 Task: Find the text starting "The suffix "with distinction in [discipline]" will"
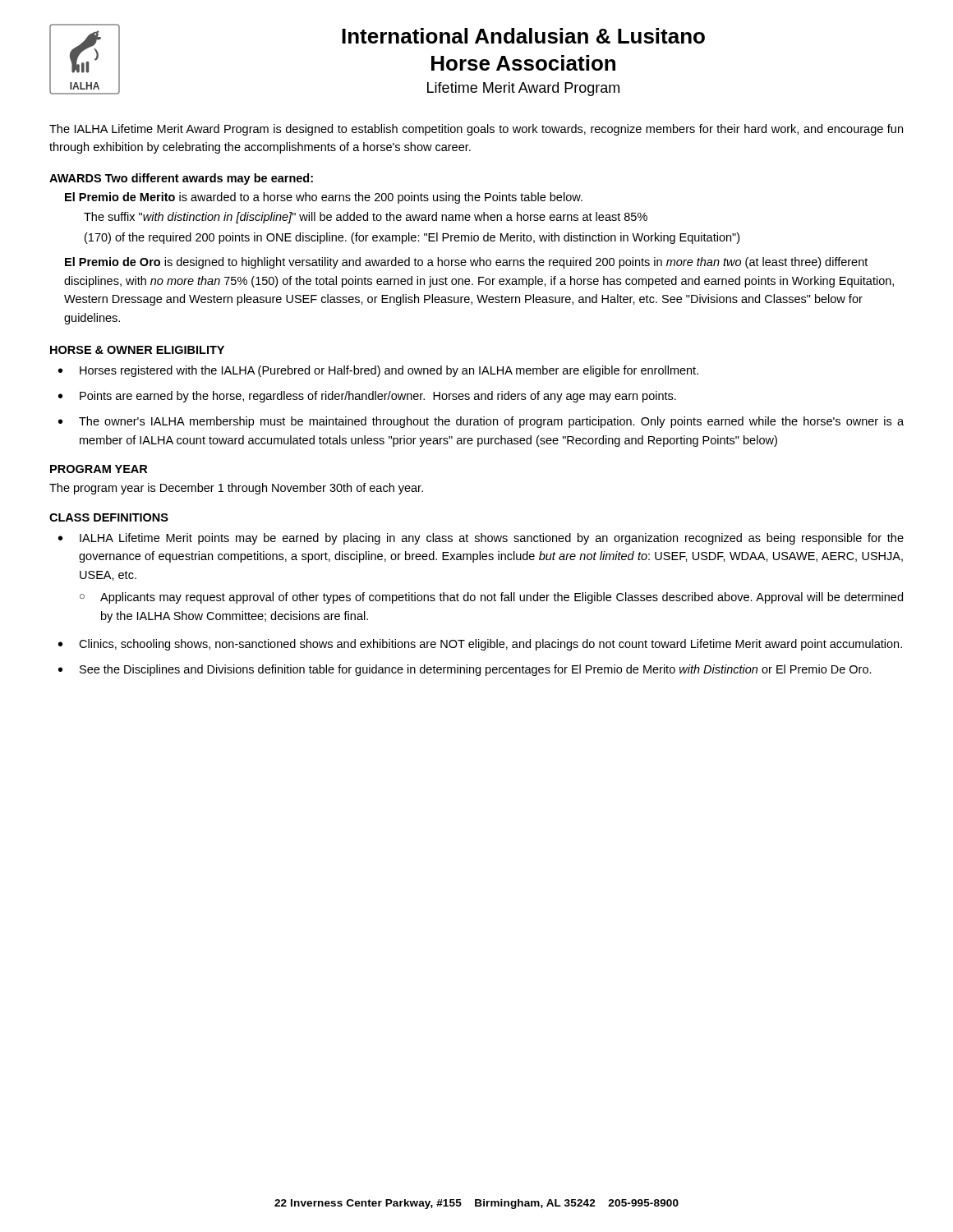[366, 217]
